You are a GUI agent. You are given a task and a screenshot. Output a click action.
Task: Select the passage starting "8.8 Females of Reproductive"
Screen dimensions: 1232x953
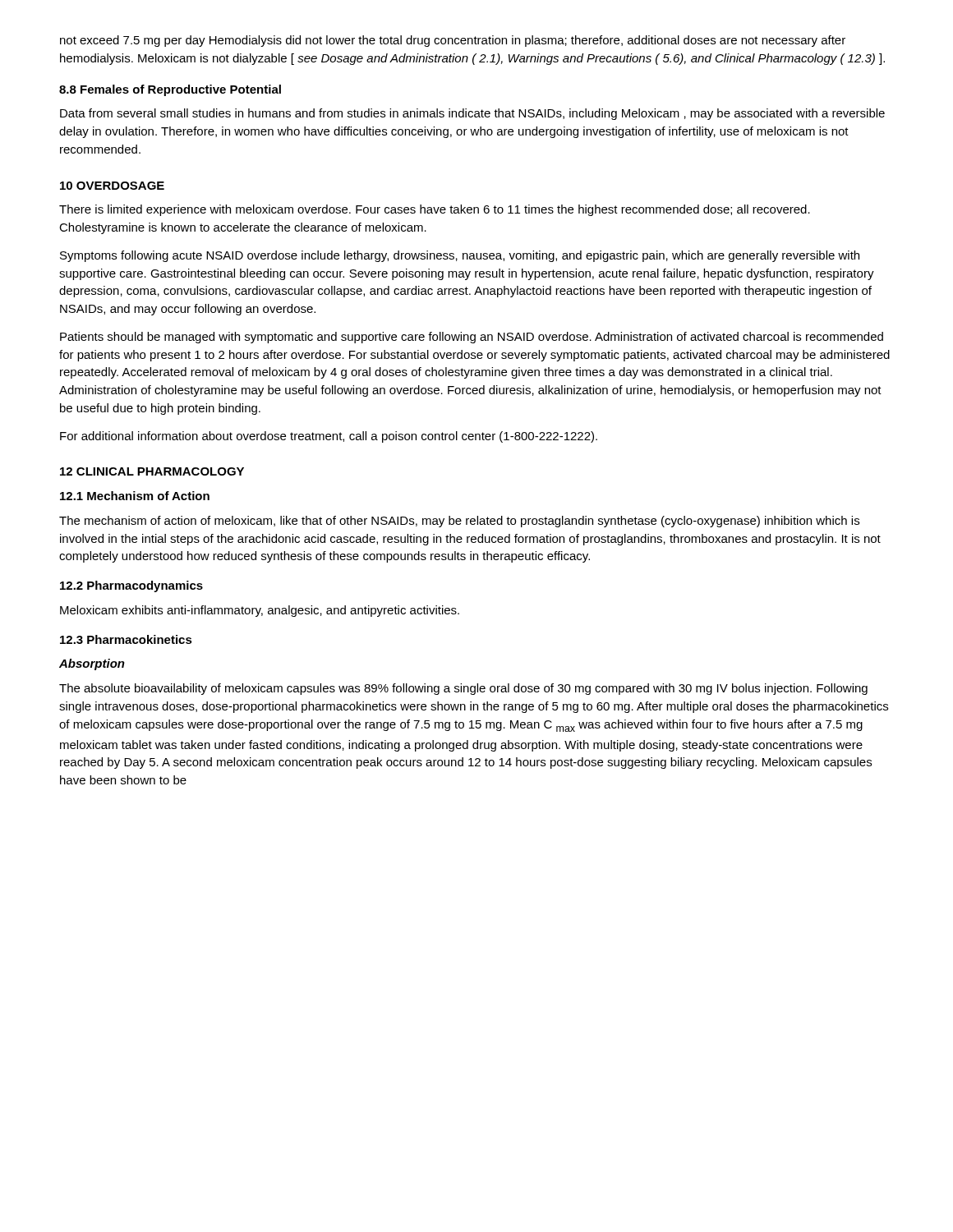tap(170, 89)
